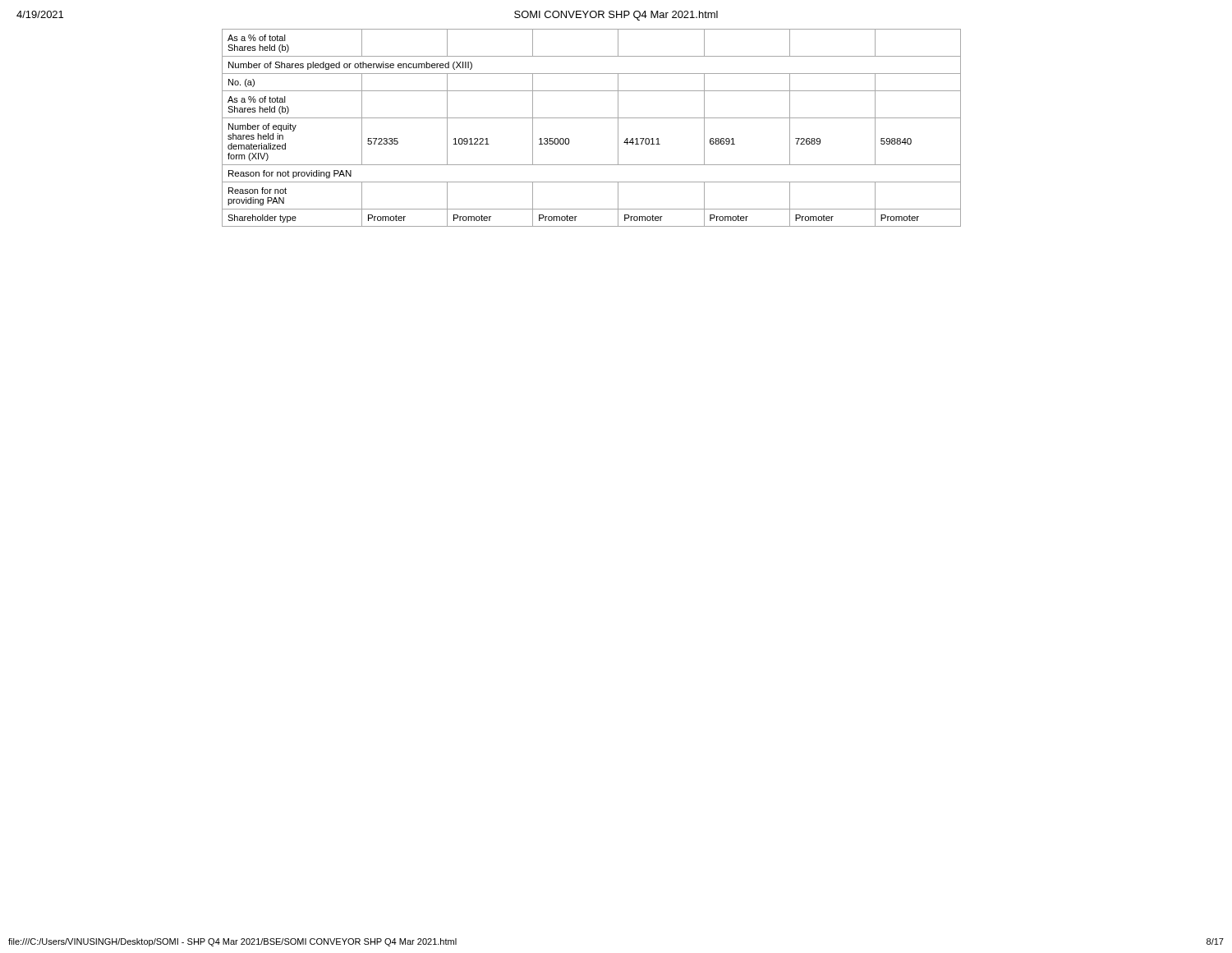Click the table
Screen dimensions: 953x1232
(x=591, y=128)
